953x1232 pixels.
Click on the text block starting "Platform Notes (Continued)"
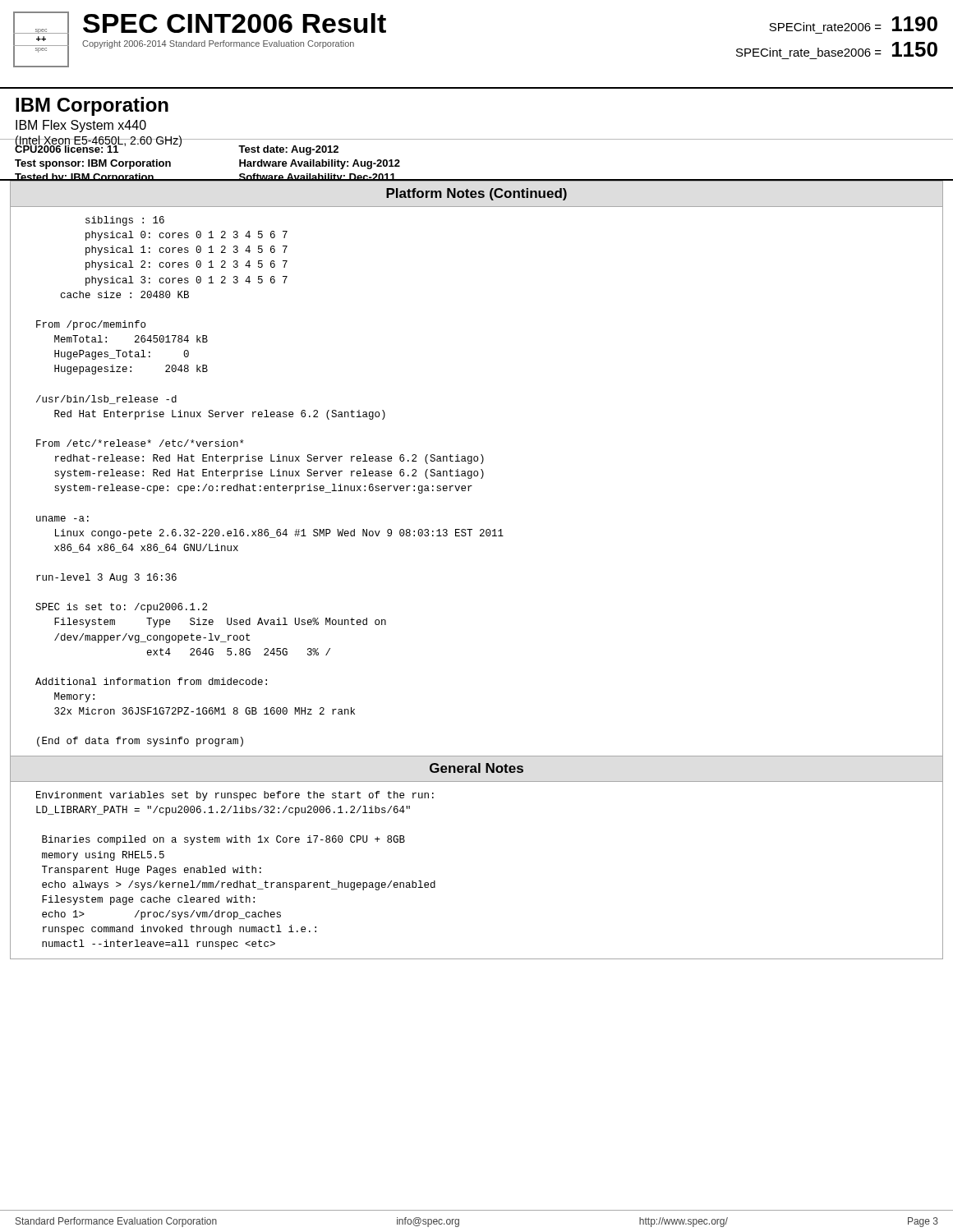pos(476,193)
